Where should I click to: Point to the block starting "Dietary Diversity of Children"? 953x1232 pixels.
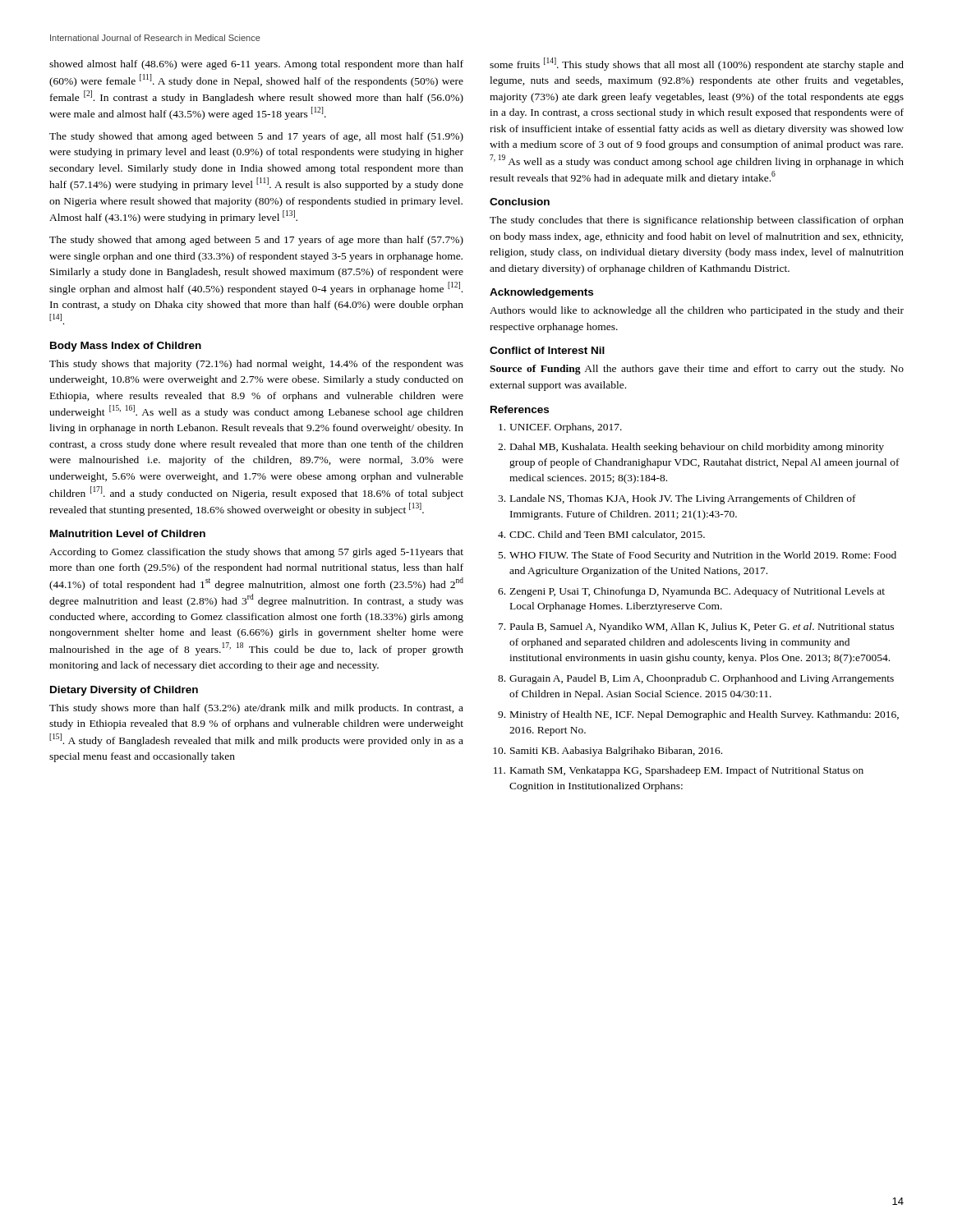pyautogui.click(x=124, y=689)
